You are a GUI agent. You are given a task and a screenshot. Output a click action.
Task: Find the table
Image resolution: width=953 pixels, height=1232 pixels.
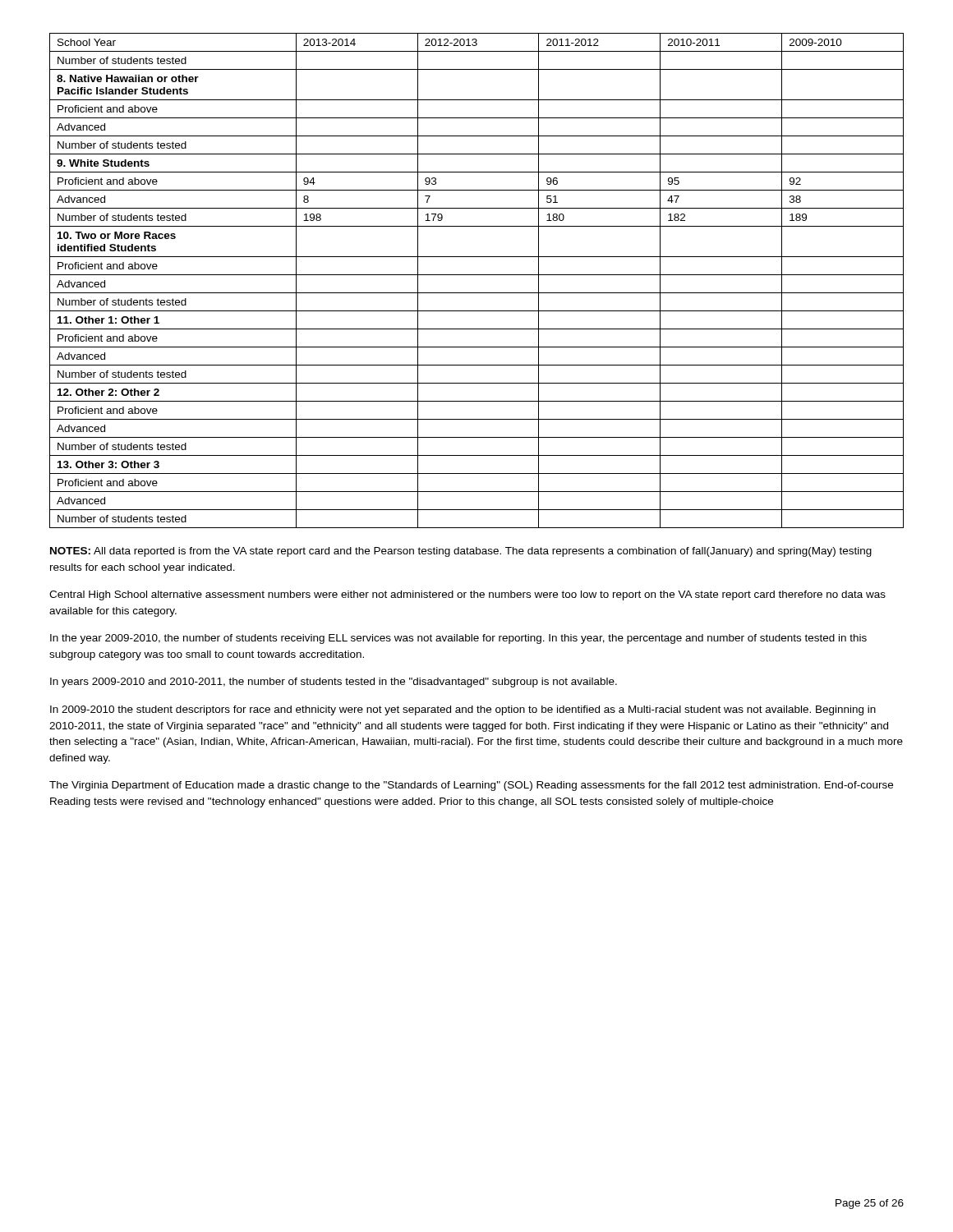[476, 281]
